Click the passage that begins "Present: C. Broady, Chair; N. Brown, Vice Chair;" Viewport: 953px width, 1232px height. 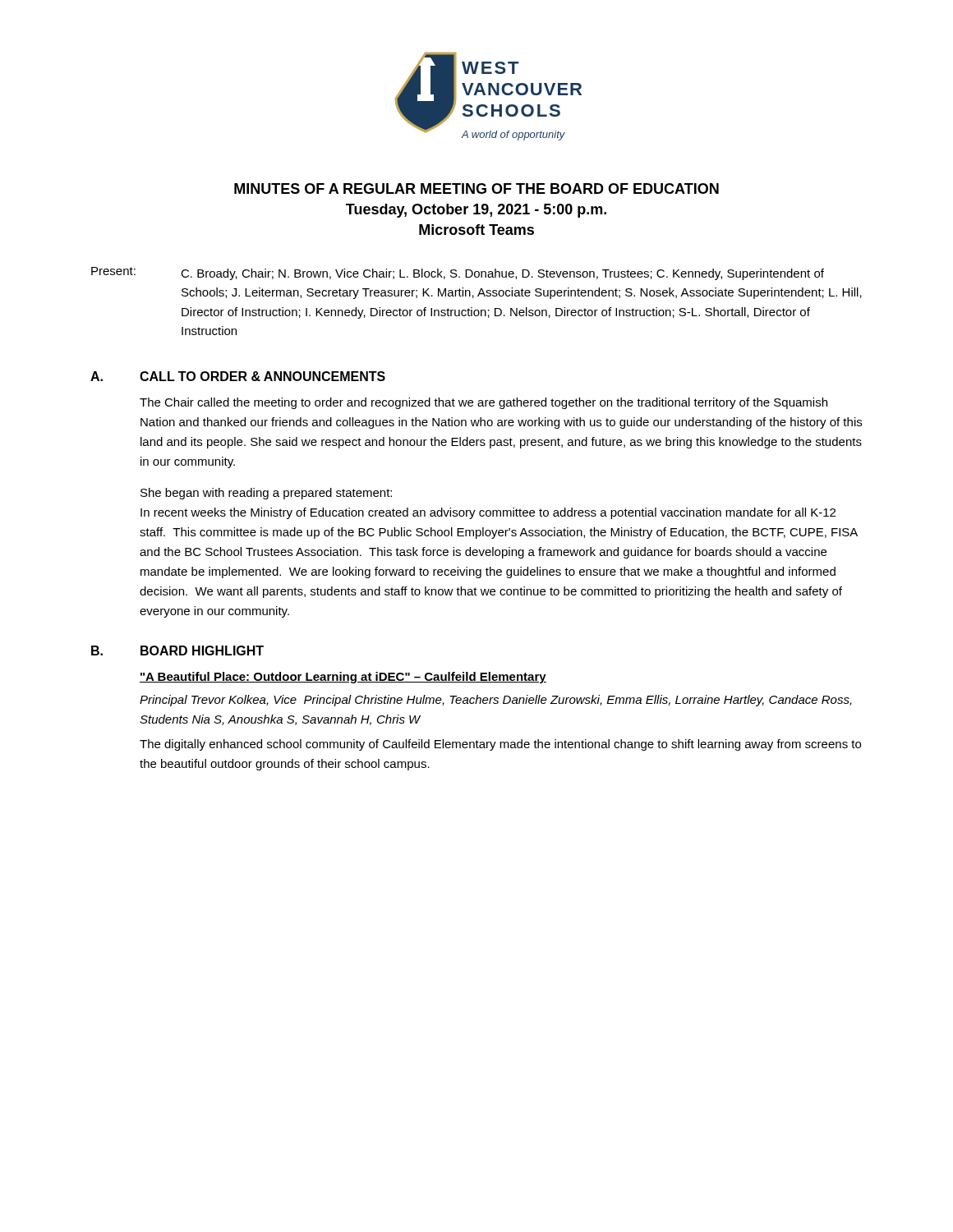pos(476,302)
